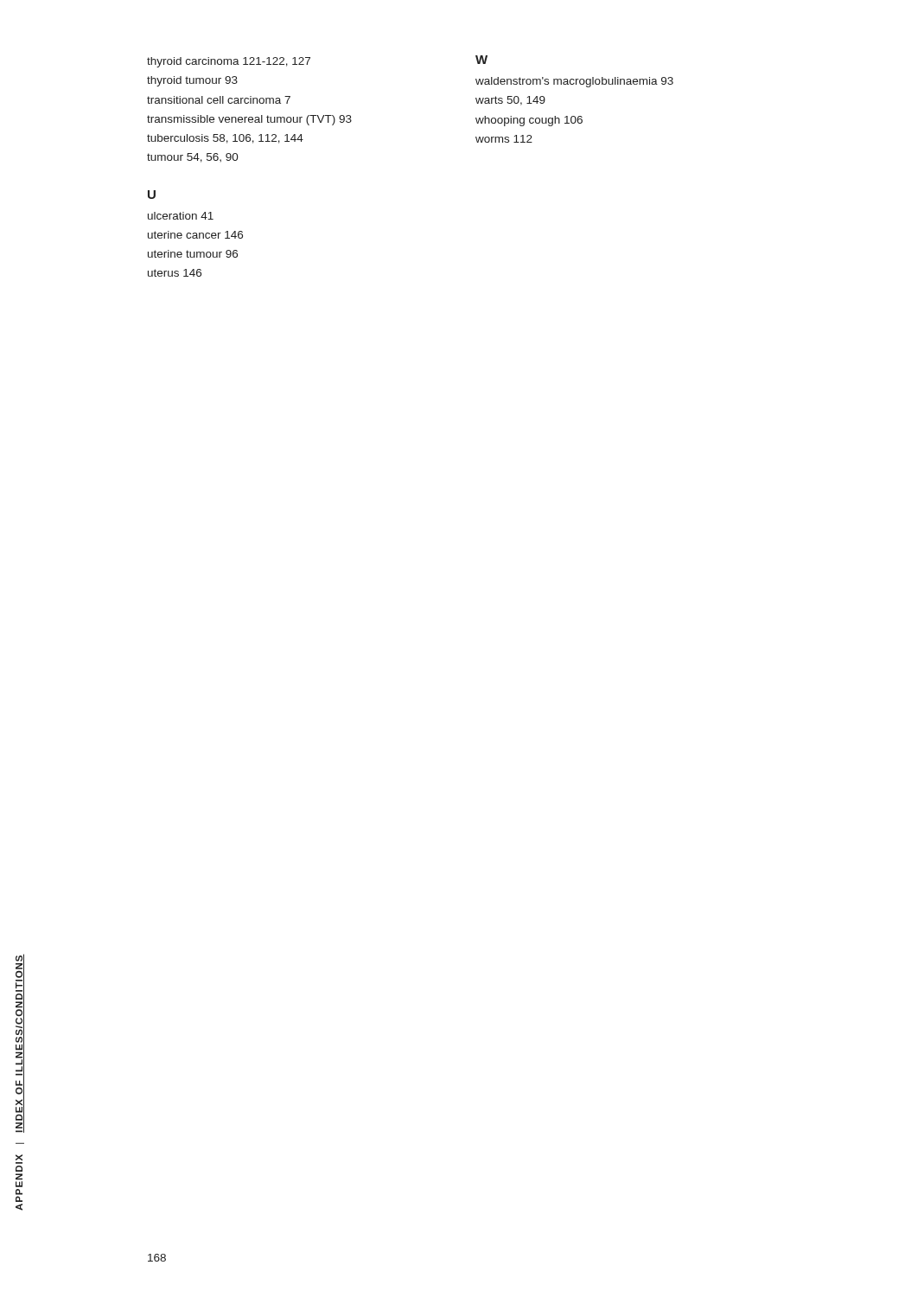Point to the text starting "uterine tumour 96"
The image size is (924, 1297).
click(x=193, y=254)
